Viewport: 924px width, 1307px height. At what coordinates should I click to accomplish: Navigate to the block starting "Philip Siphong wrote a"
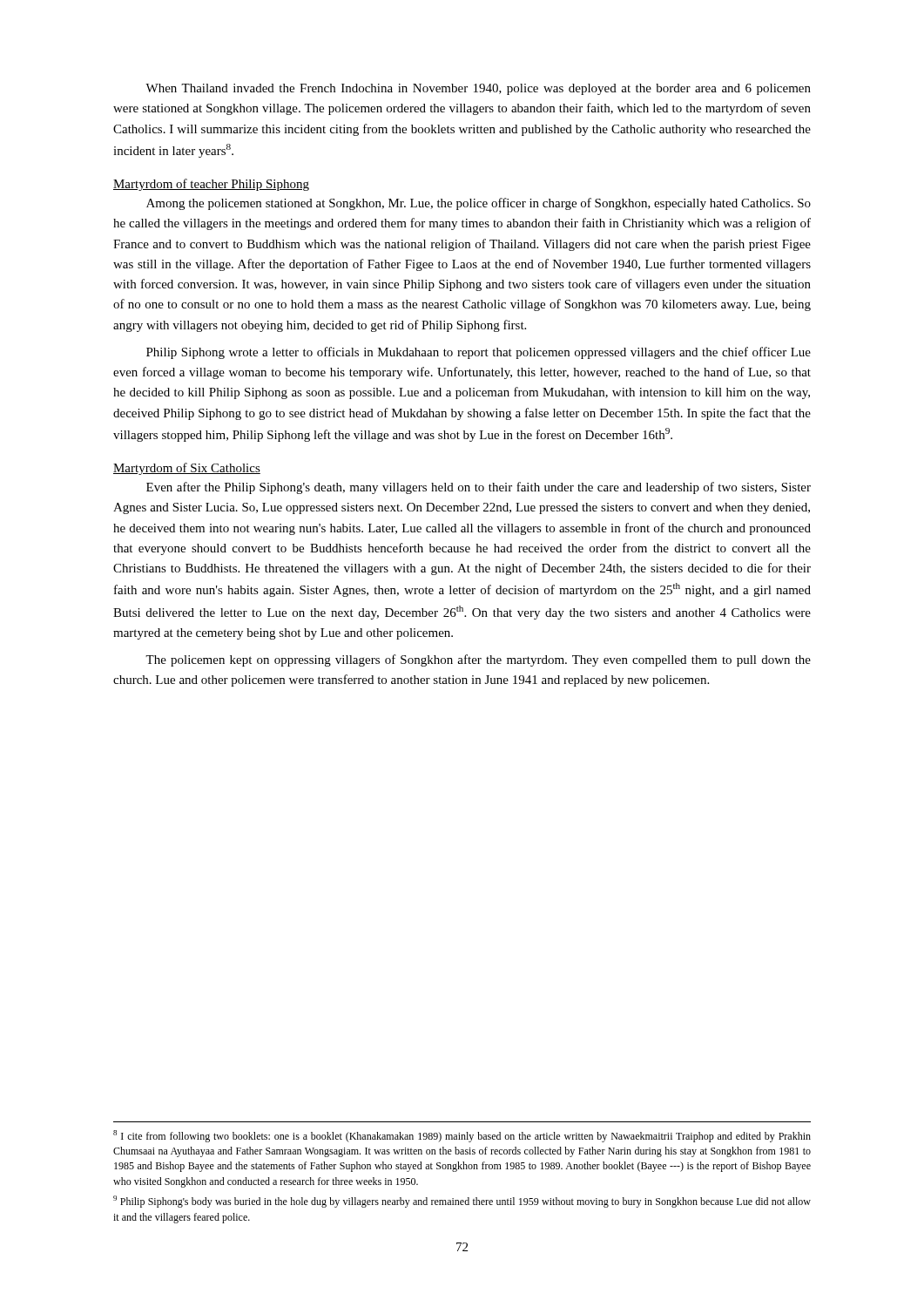coord(462,394)
